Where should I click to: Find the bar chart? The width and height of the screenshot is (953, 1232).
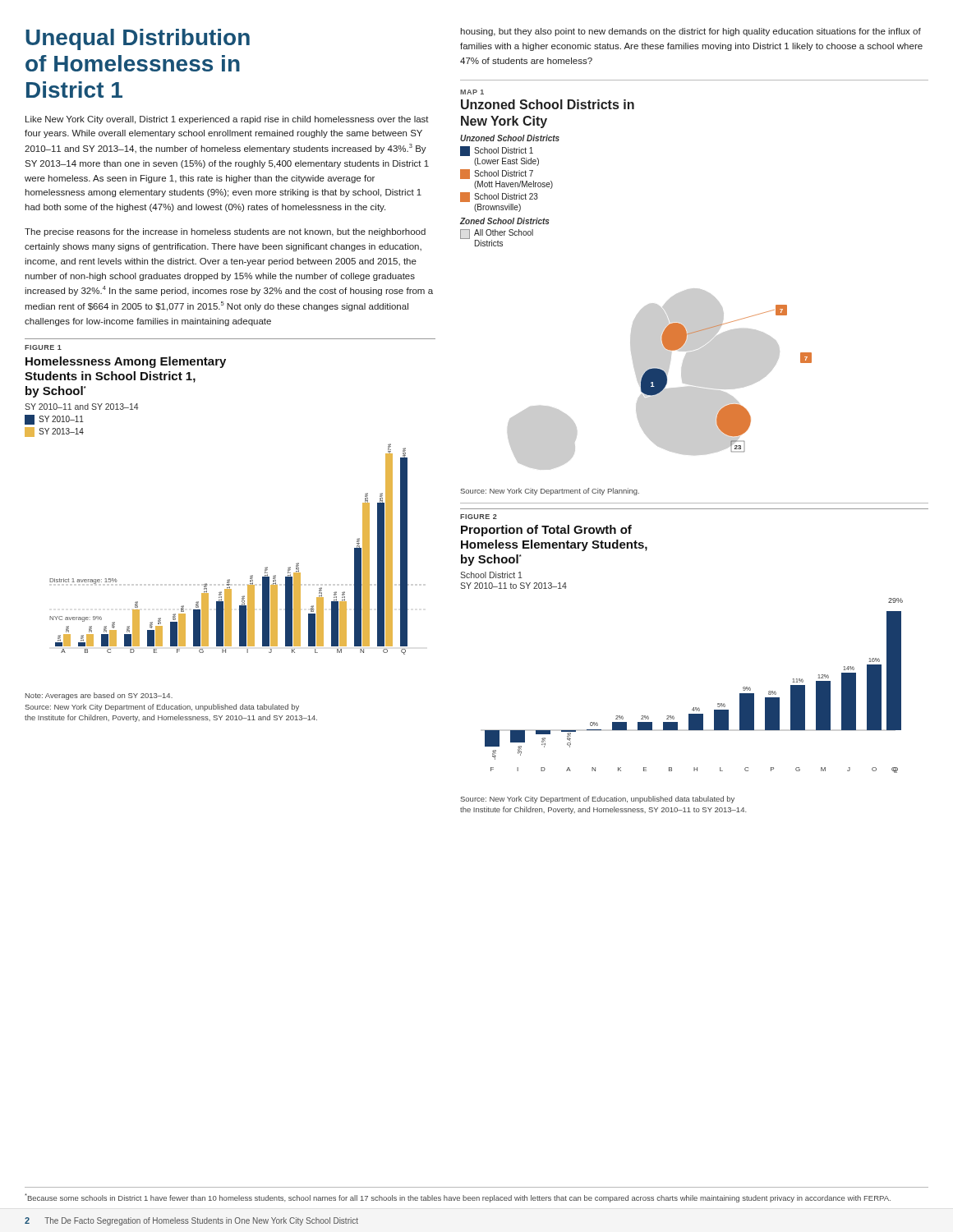(x=682, y=693)
